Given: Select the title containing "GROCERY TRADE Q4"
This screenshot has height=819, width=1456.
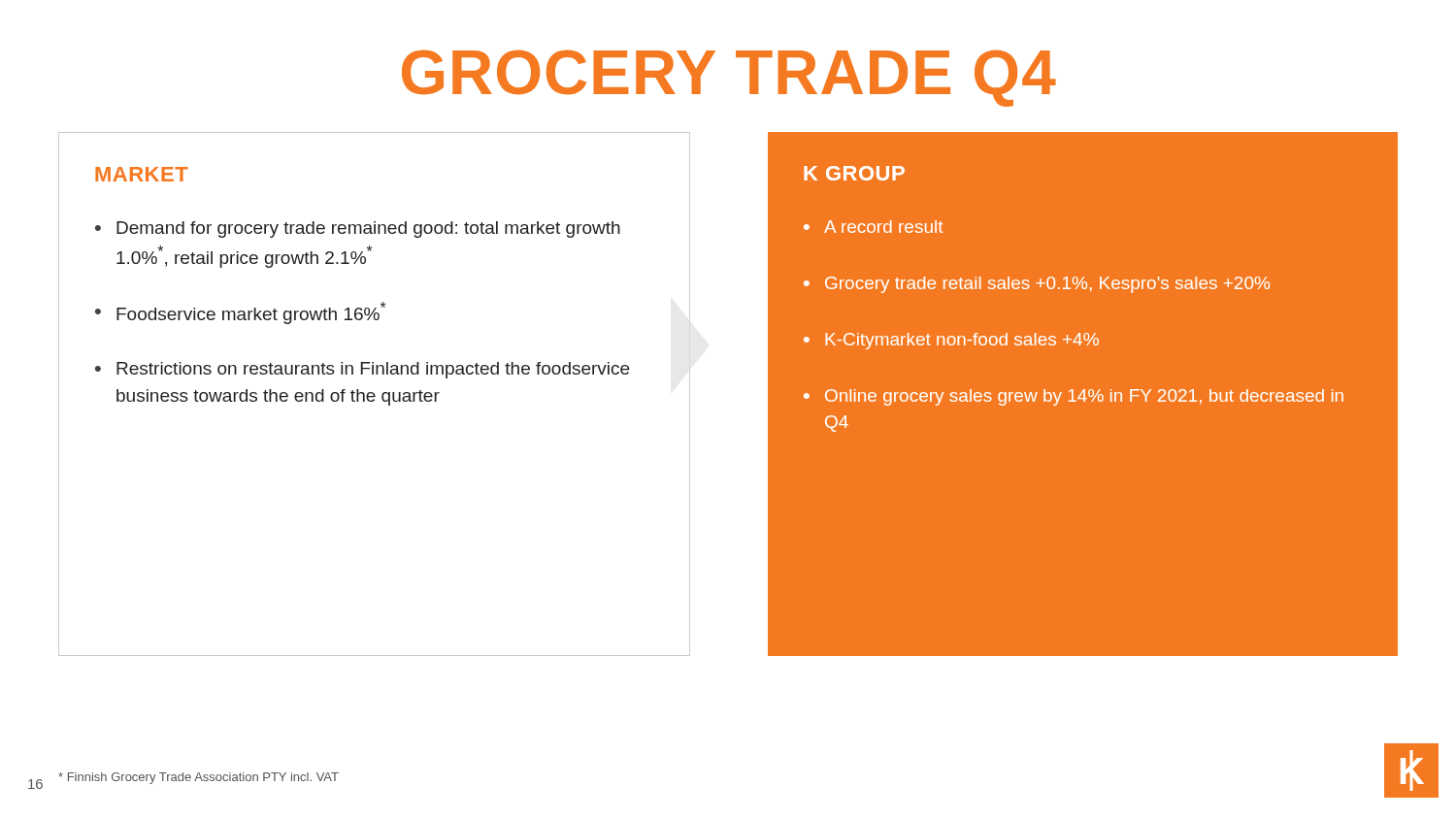Looking at the screenshot, I should [728, 73].
